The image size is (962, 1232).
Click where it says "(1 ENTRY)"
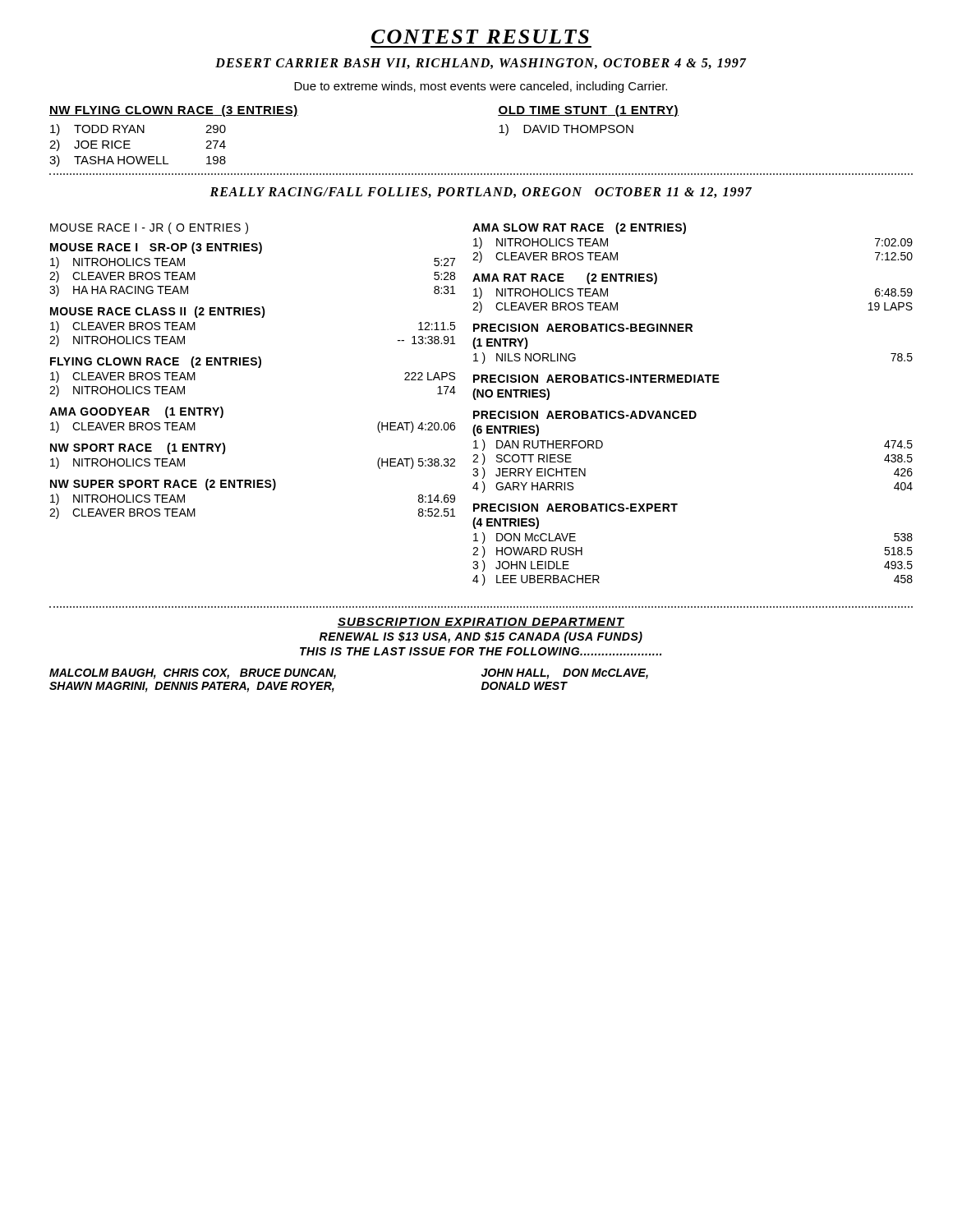[500, 342]
